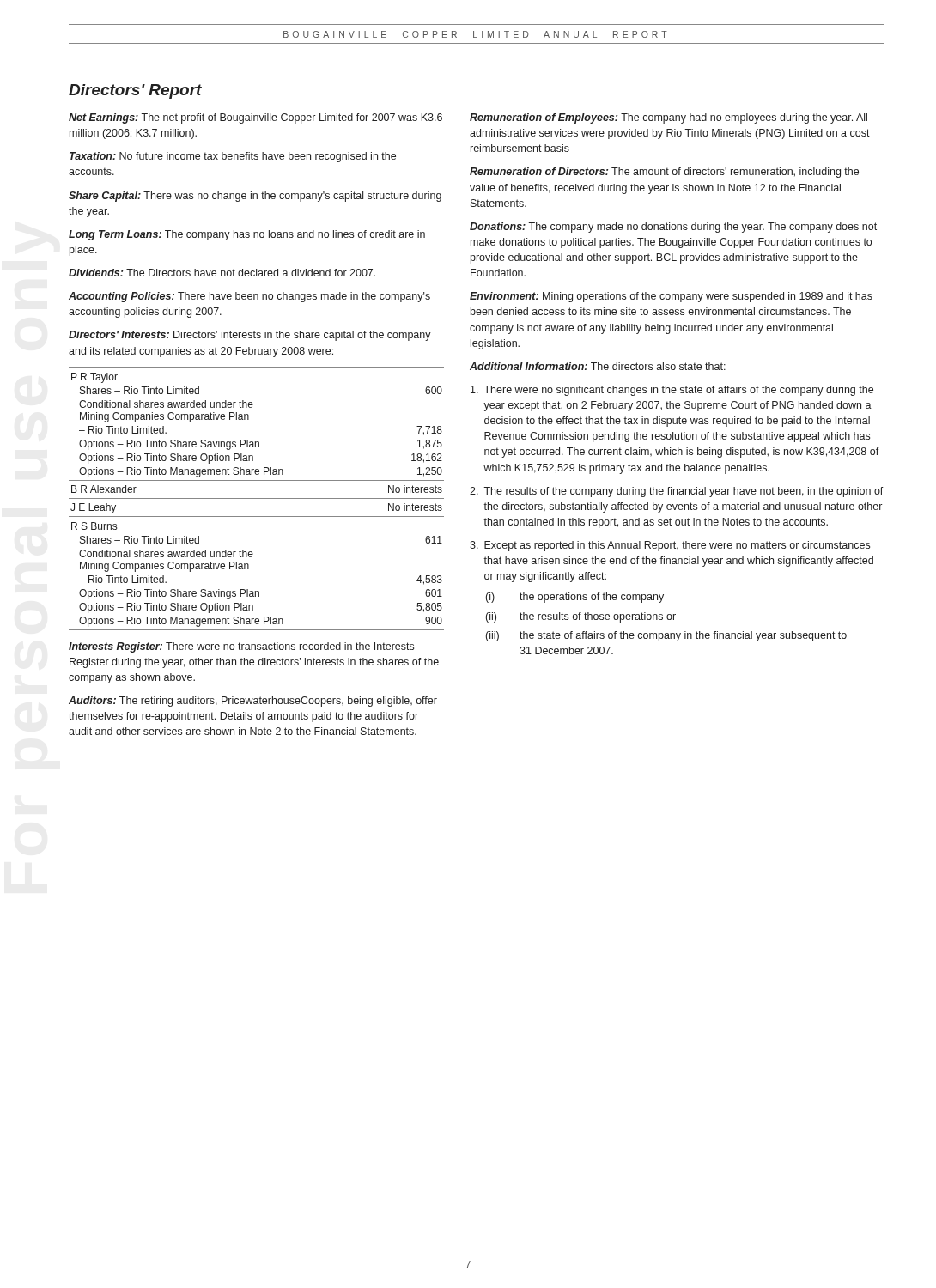Screen dimensions: 1288x936
Task: Click on the list item that says "3. Except as"
Action: coord(670,546)
